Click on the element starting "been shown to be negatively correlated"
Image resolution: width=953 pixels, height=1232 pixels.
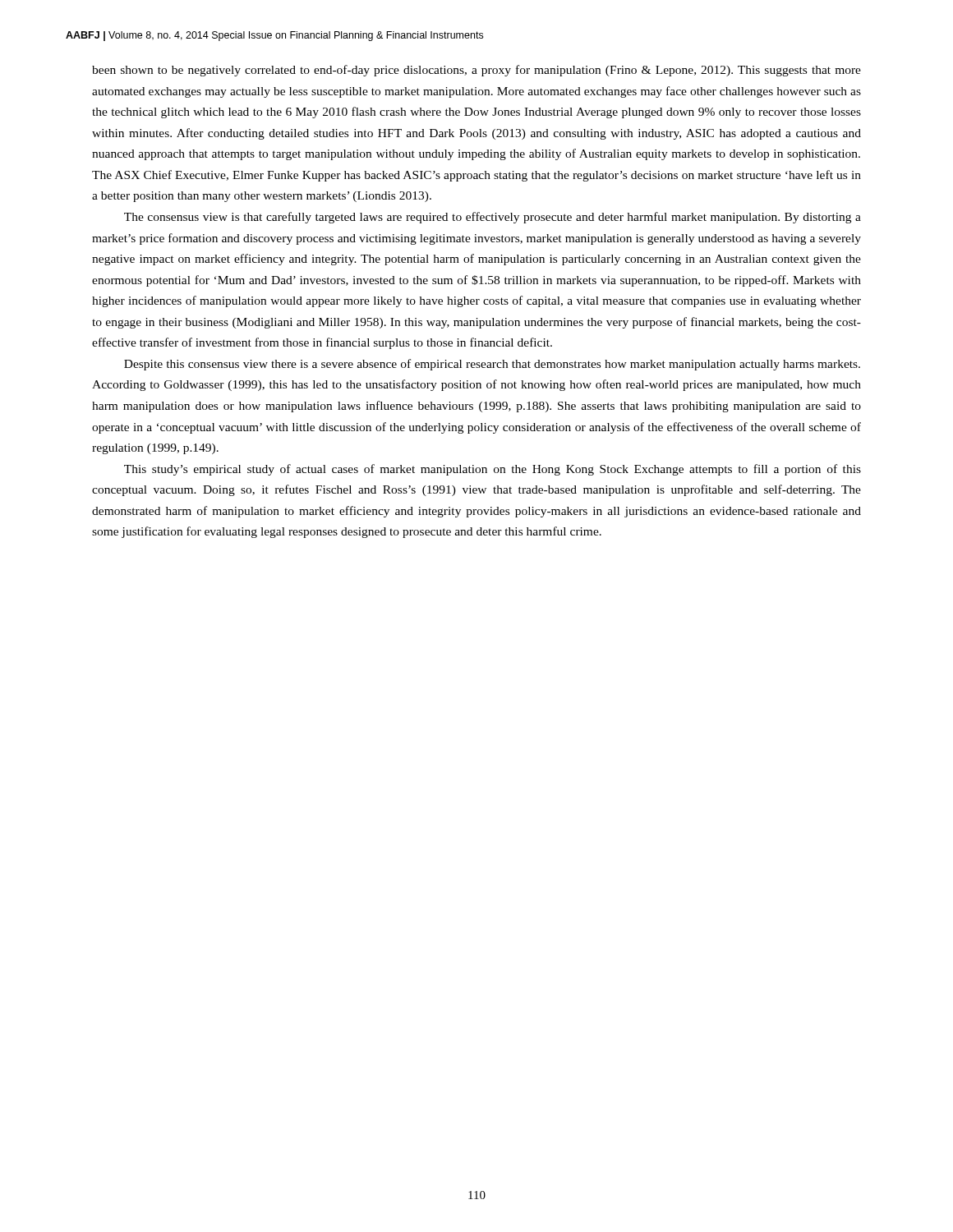coord(476,301)
